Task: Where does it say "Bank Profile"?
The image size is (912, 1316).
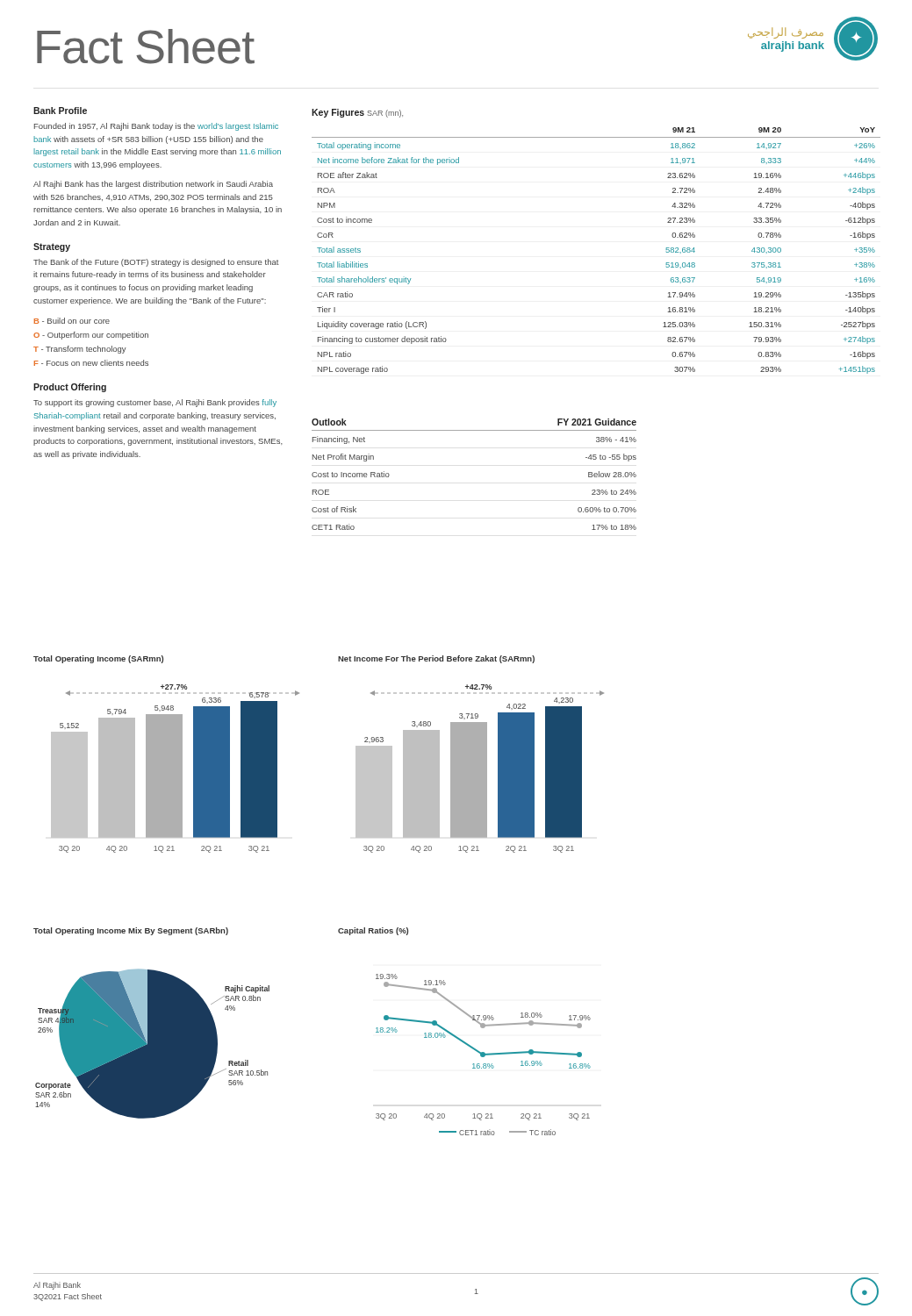Action: pyautogui.click(x=60, y=111)
